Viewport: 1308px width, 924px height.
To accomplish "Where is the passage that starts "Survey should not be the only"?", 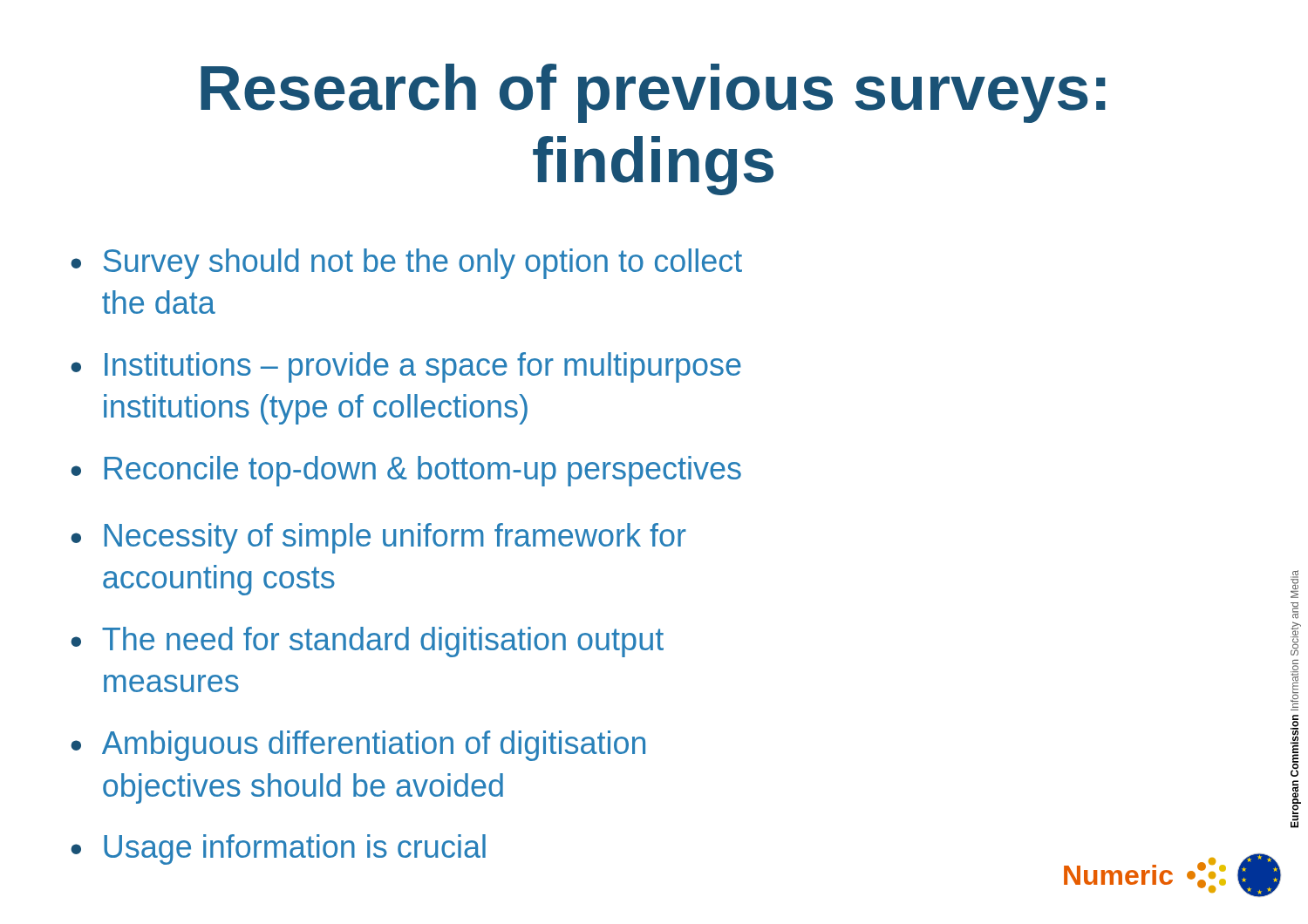I will click(422, 282).
